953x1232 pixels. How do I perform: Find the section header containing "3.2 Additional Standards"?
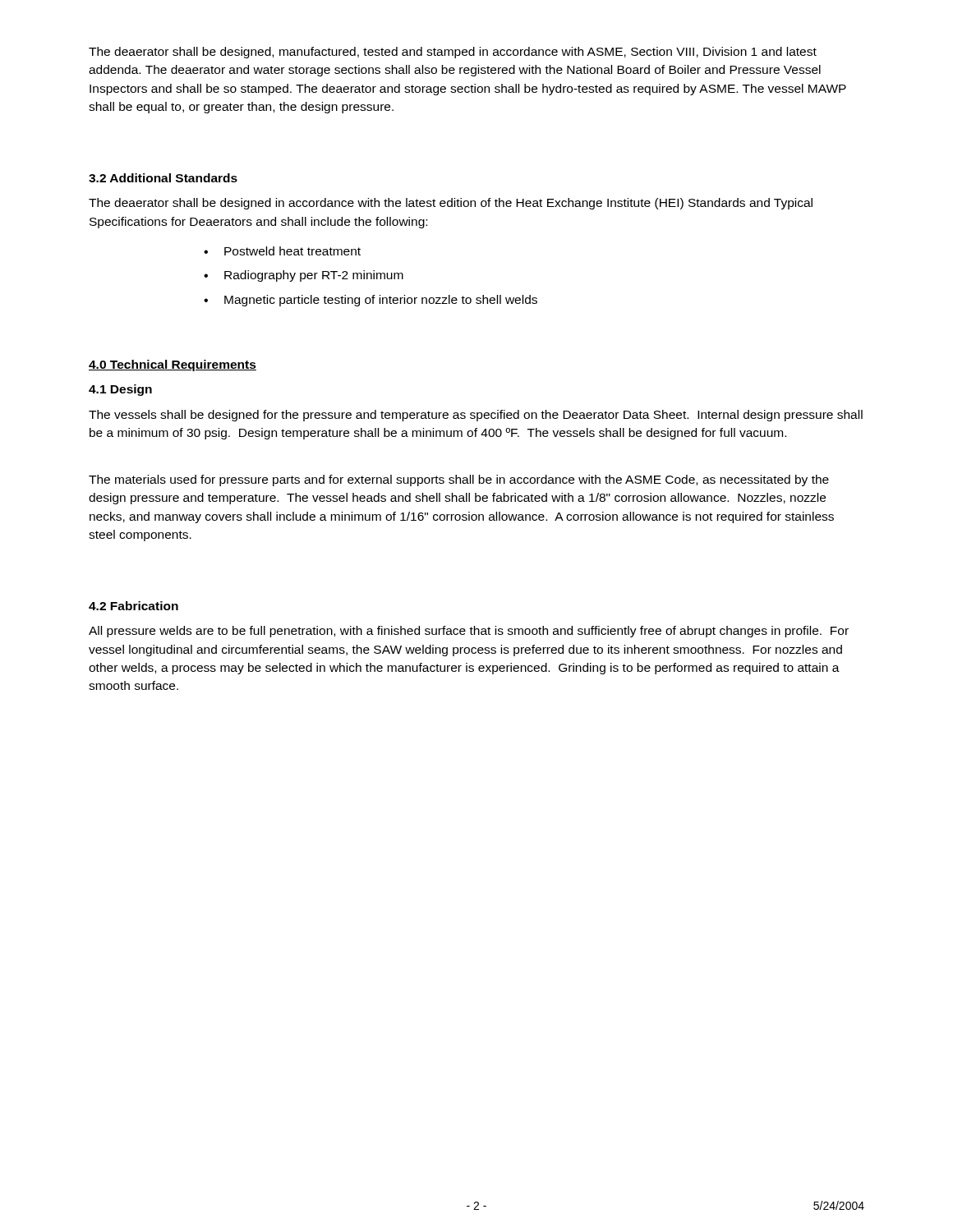[163, 178]
